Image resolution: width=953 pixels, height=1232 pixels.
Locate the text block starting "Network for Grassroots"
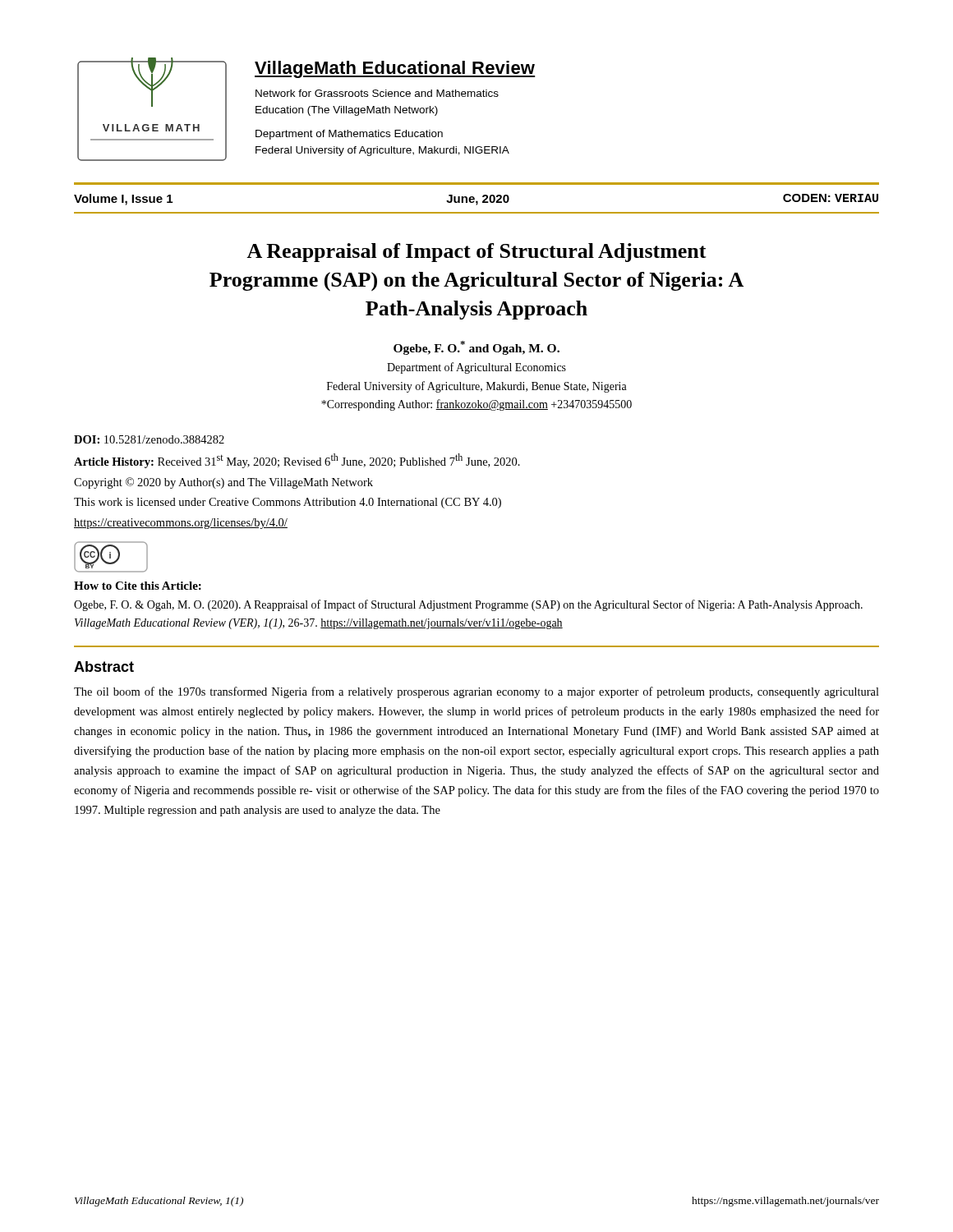pyautogui.click(x=377, y=93)
